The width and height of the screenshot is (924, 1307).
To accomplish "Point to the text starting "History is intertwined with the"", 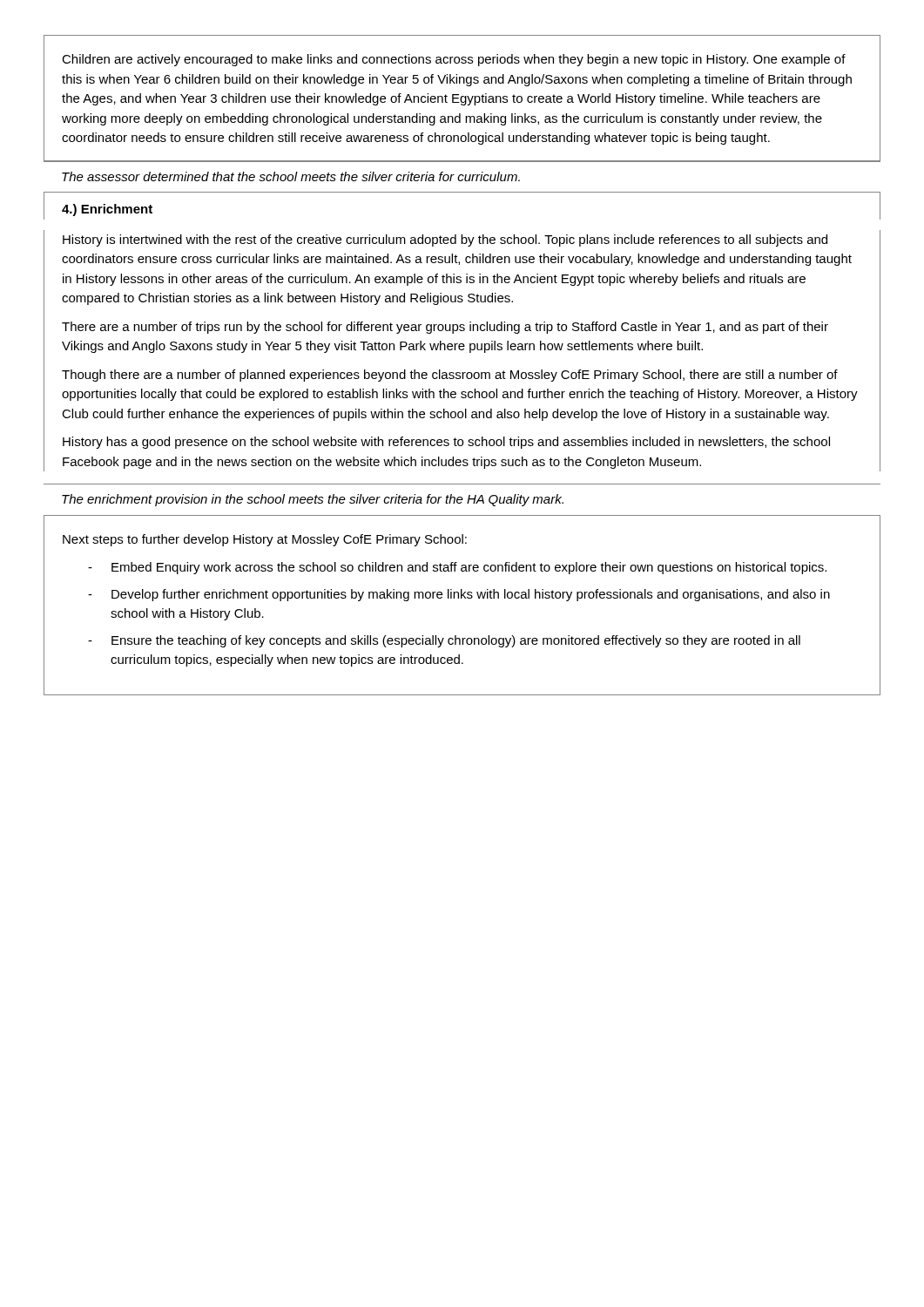I will (x=462, y=269).
